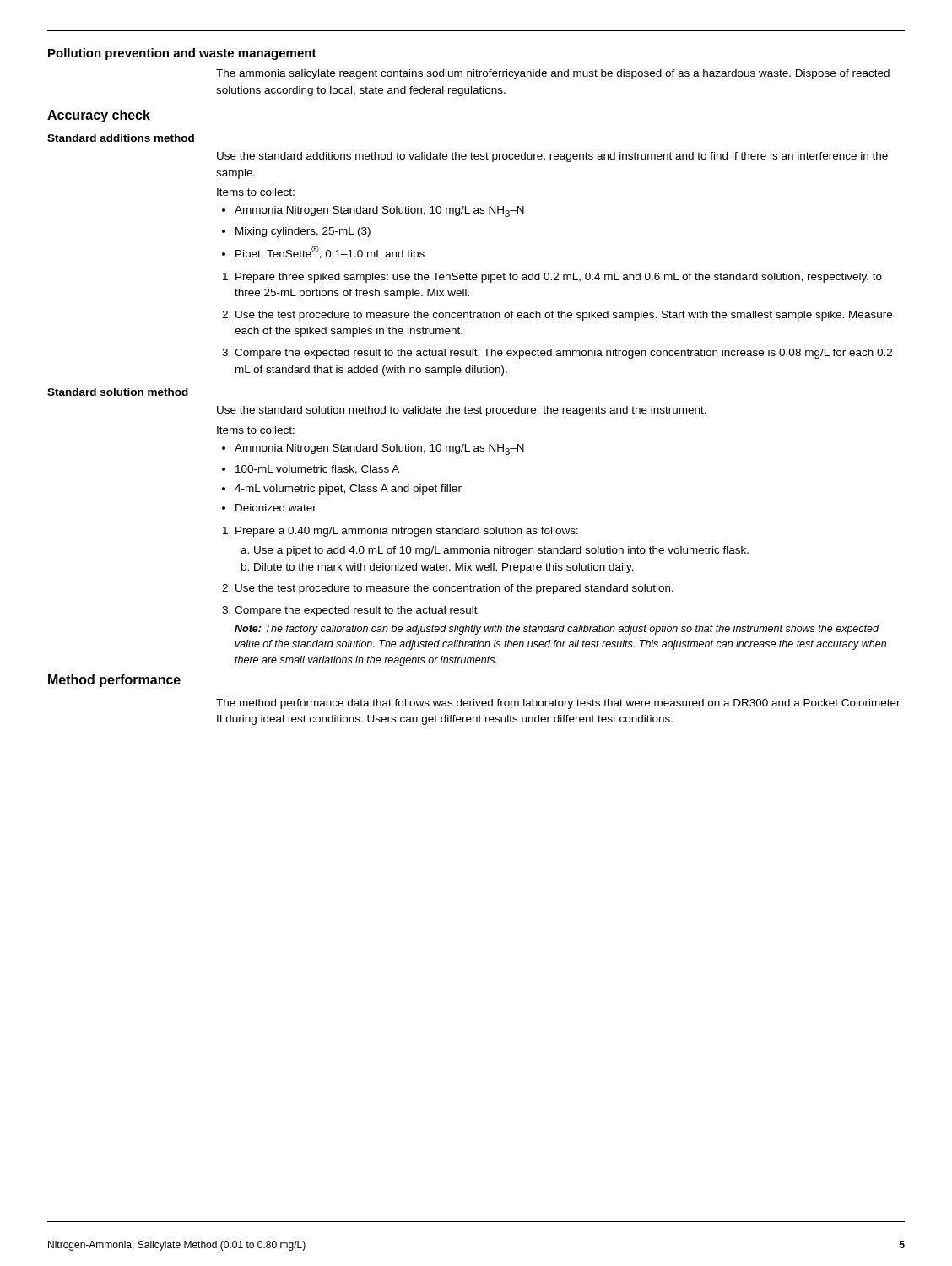Viewport: 952px width, 1266px height.
Task: Select the text block that says "The ammonia salicylate reagent contains sodium"
Action: 553,81
